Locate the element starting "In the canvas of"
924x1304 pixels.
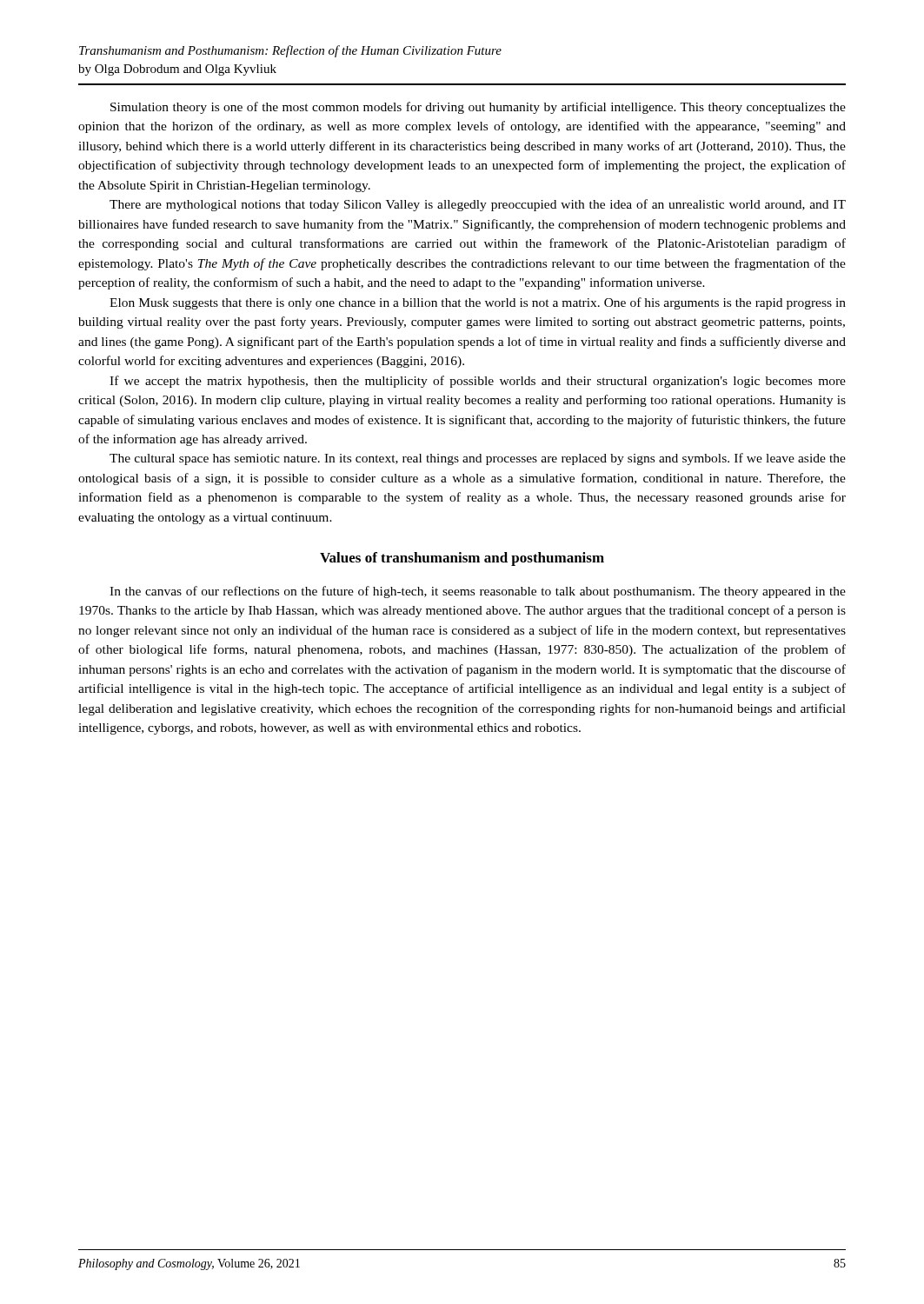click(x=462, y=660)
